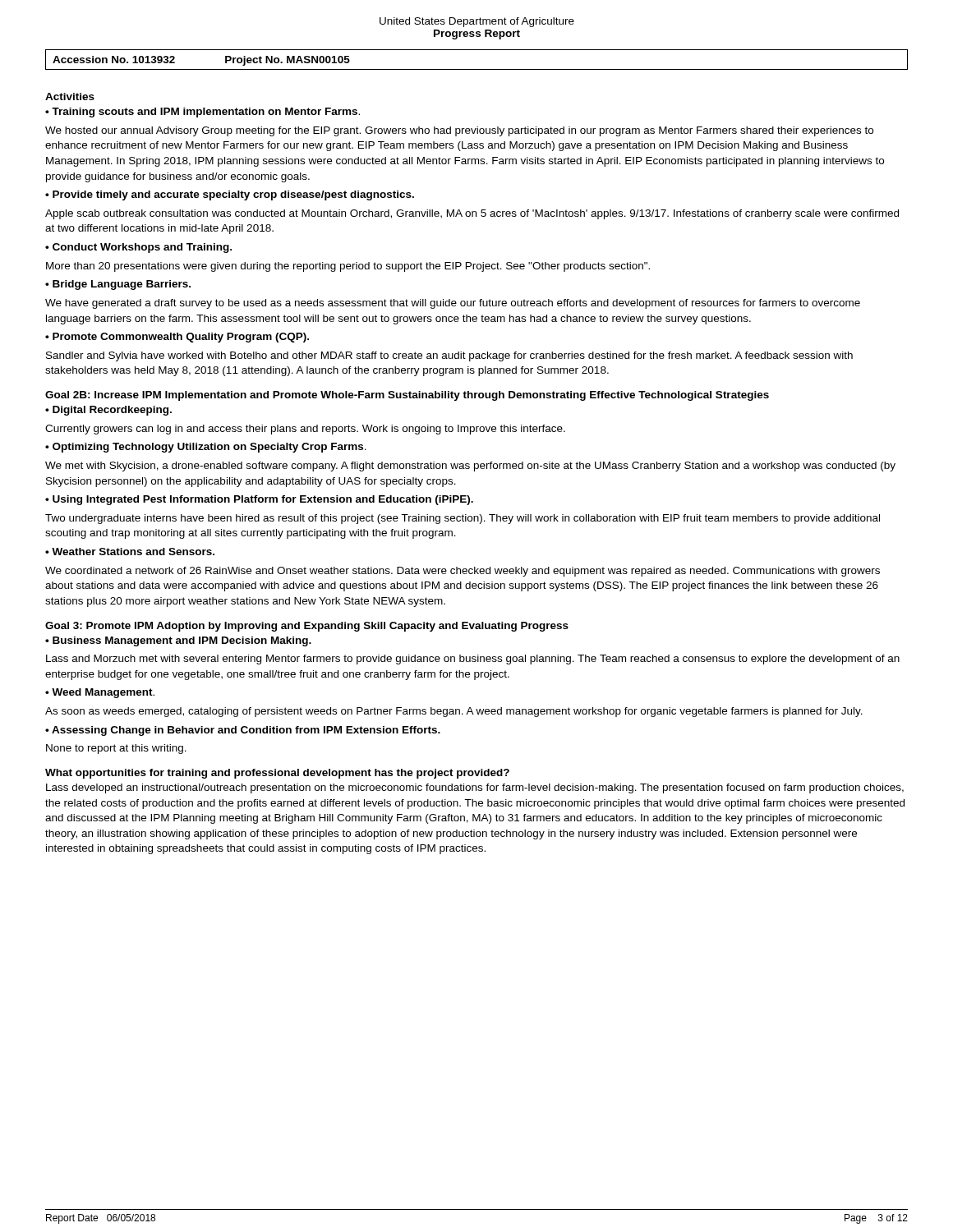Click on the section header containing "What opportunities for training and"
The image size is (953, 1232).
pyautogui.click(x=278, y=772)
